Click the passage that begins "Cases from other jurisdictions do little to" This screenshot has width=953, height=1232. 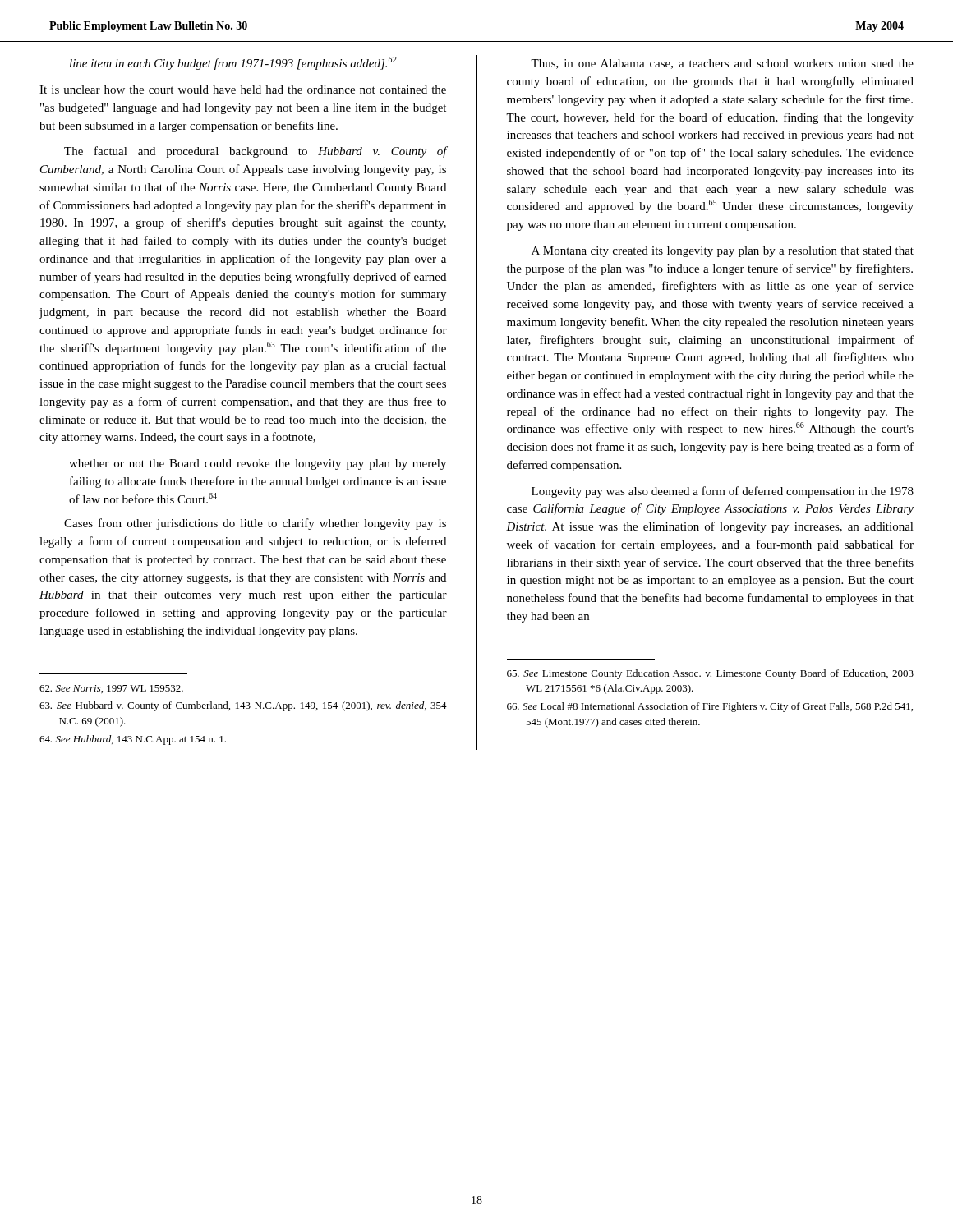click(243, 577)
